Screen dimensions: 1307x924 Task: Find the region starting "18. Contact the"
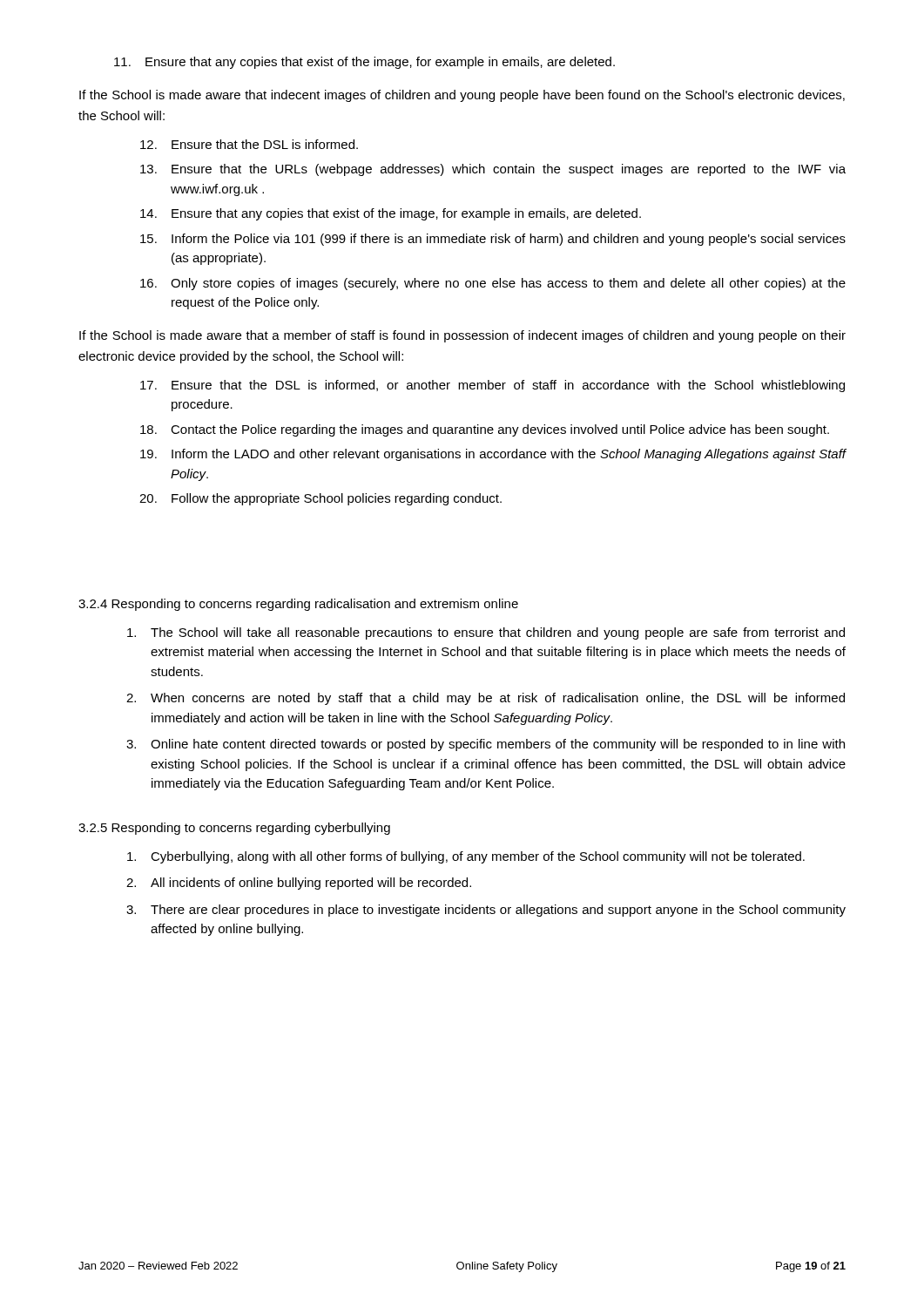pos(492,429)
